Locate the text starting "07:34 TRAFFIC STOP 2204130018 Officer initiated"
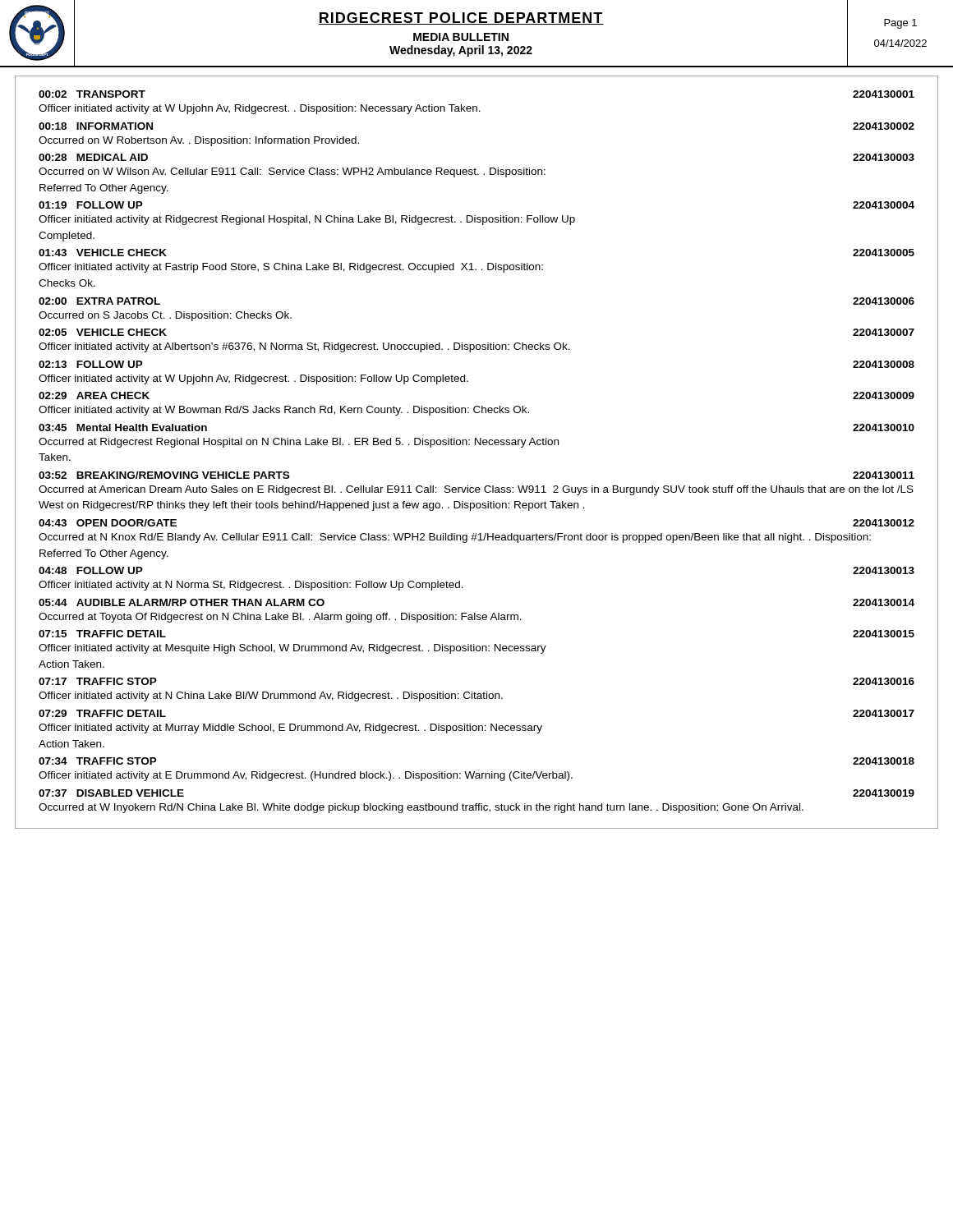The height and width of the screenshot is (1232, 953). coord(476,769)
